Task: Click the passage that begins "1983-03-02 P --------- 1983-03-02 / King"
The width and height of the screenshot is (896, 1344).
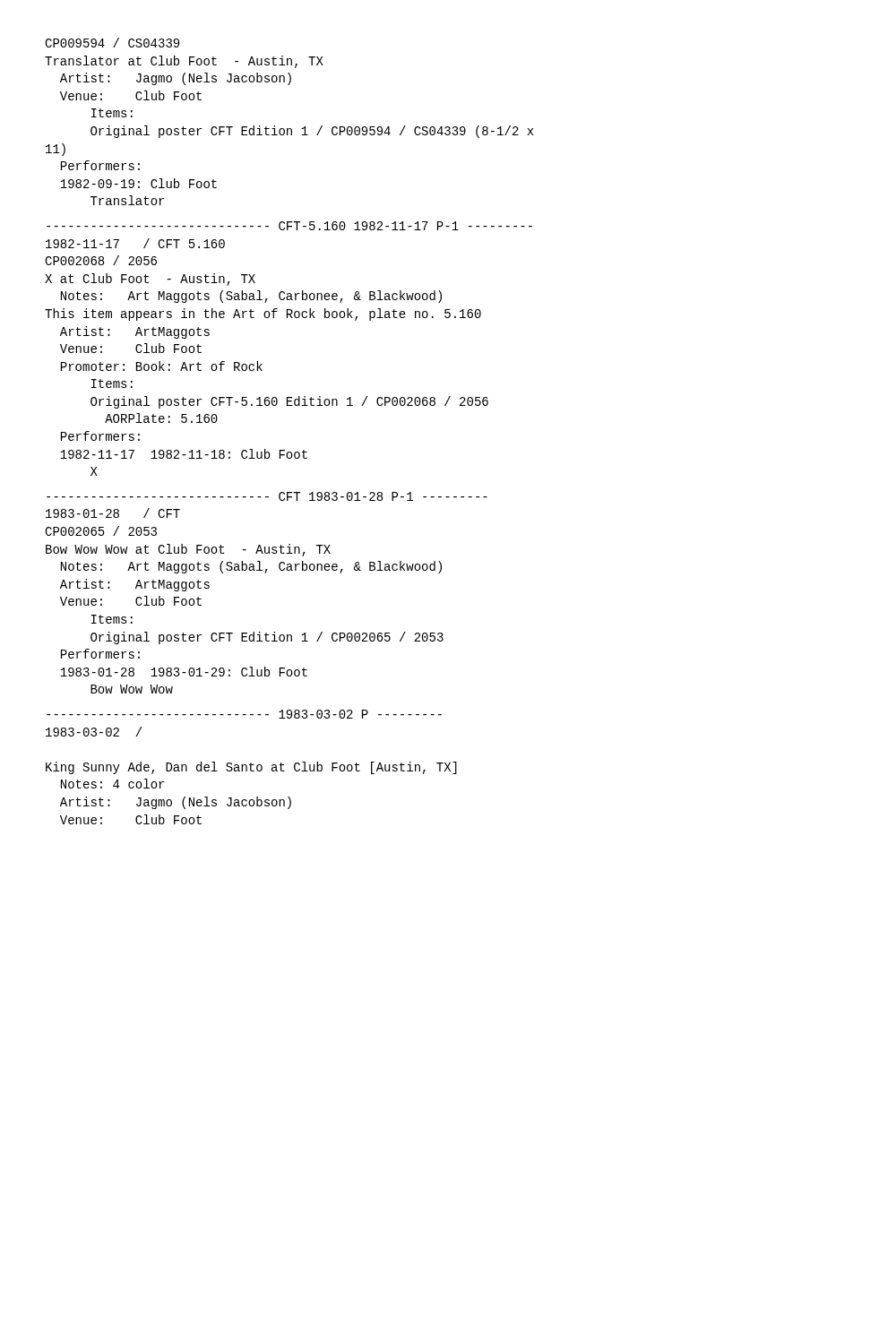Action: coord(448,768)
